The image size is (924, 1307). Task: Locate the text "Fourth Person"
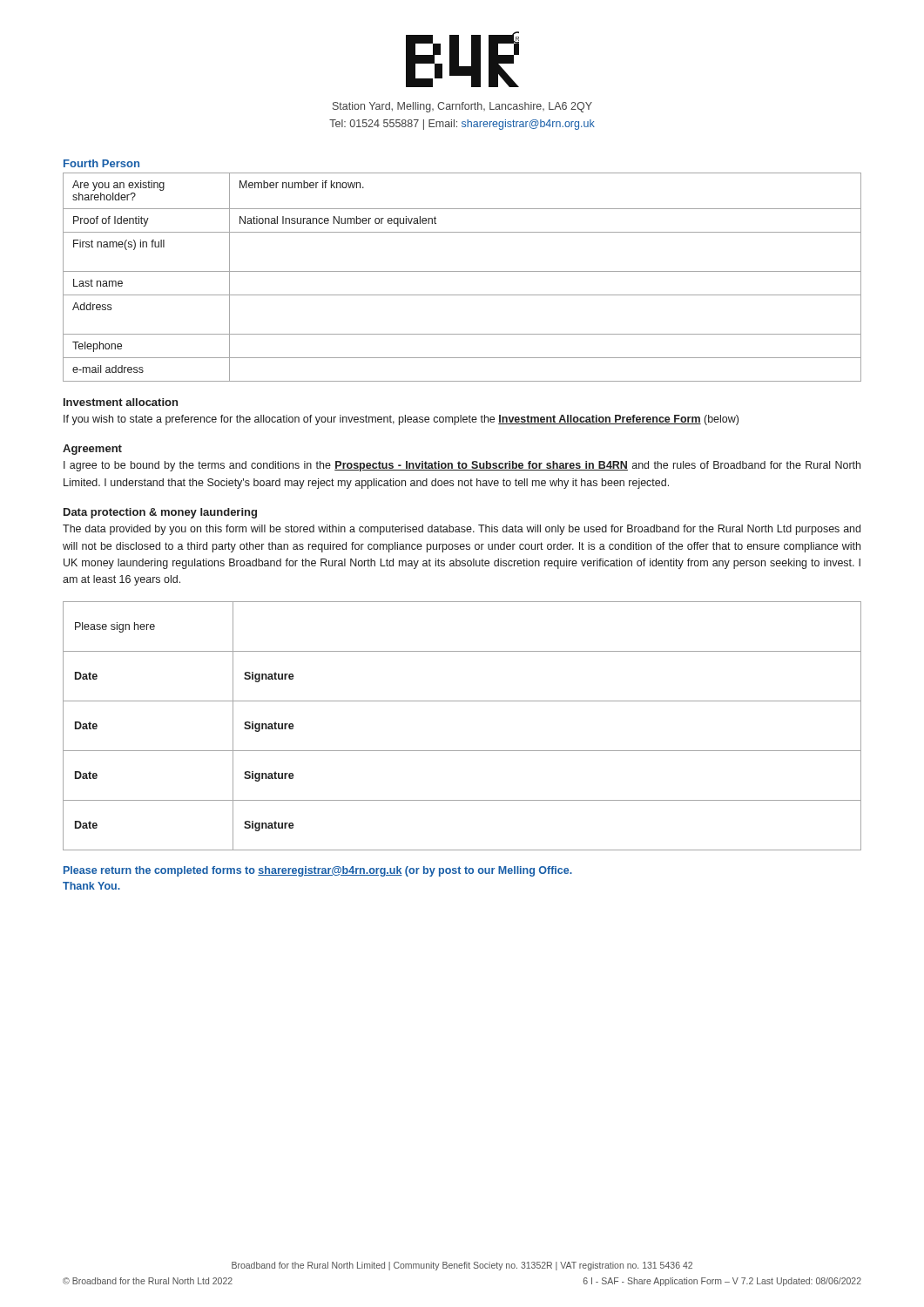[x=101, y=163]
